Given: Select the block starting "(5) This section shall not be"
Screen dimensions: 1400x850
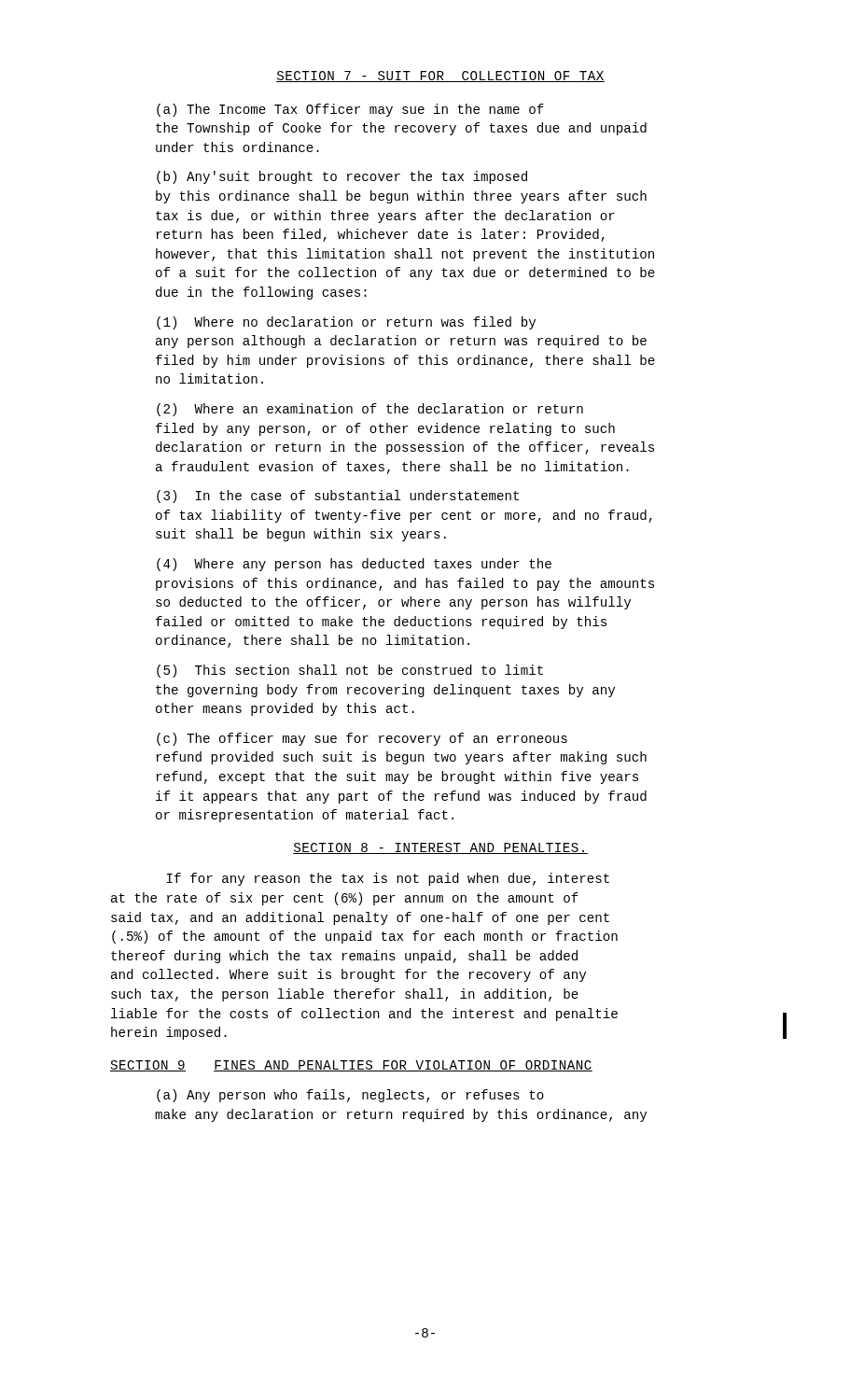Looking at the screenshot, I should coord(385,690).
